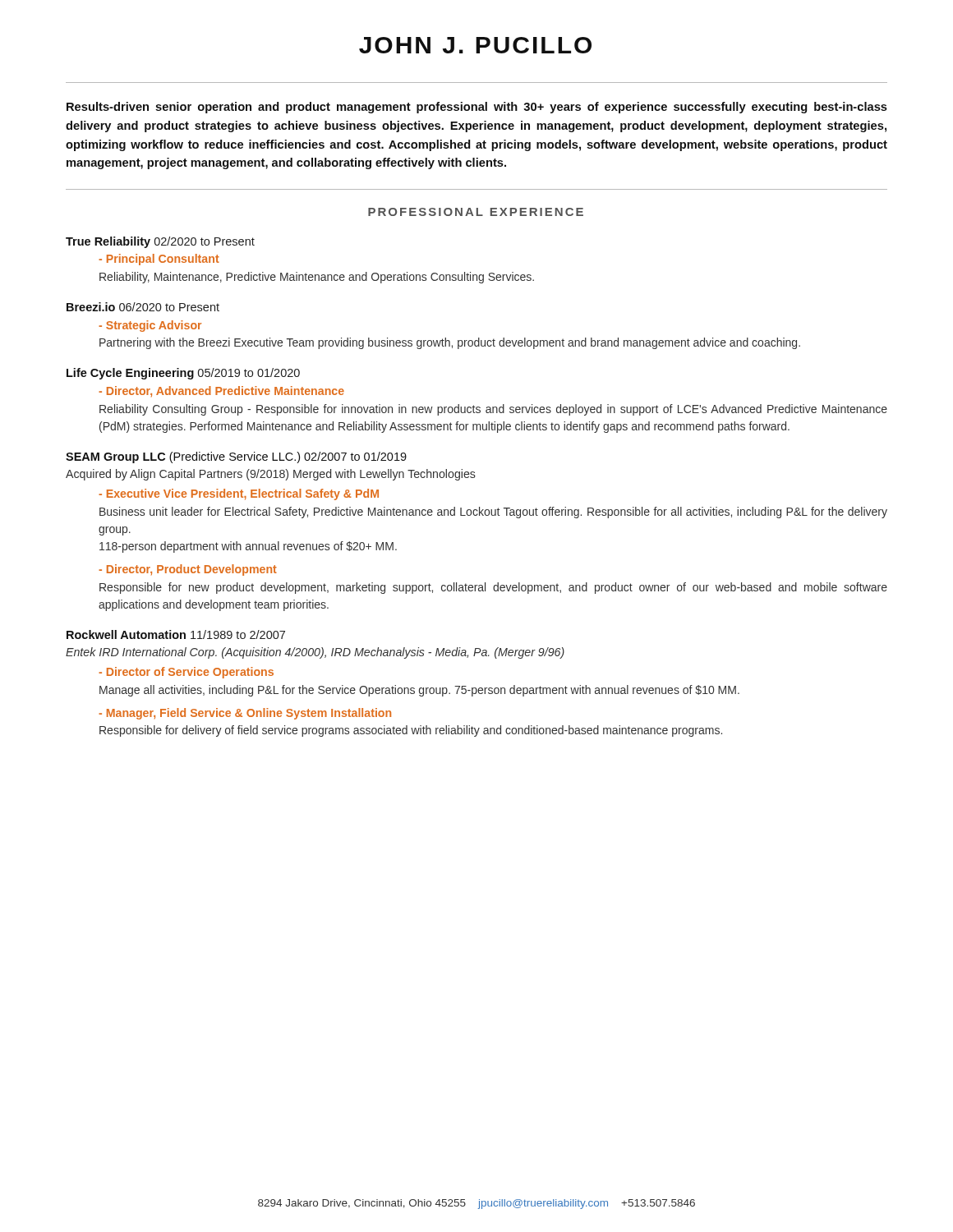This screenshot has width=953, height=1232.
Task: Select the text block with the text "Results-driven senior operation and product management professional"
Action: coord(476,135)
